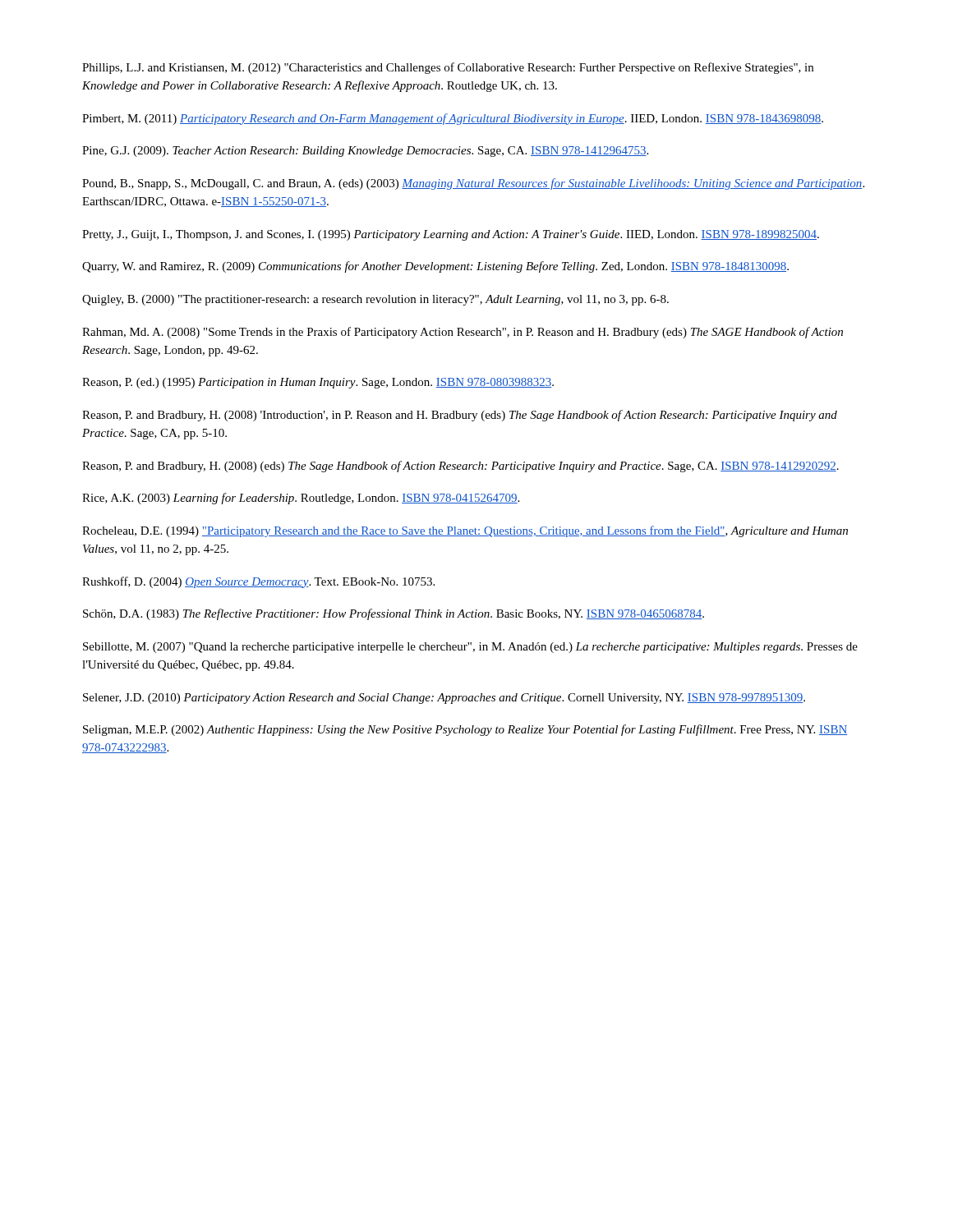Viewport: 953px width, 1232px height.
Task: Navigate to the element starting "Quigley, B. (2000) "The practitioner-research:"
Action: pyautogui.click(x=376, y=299)
